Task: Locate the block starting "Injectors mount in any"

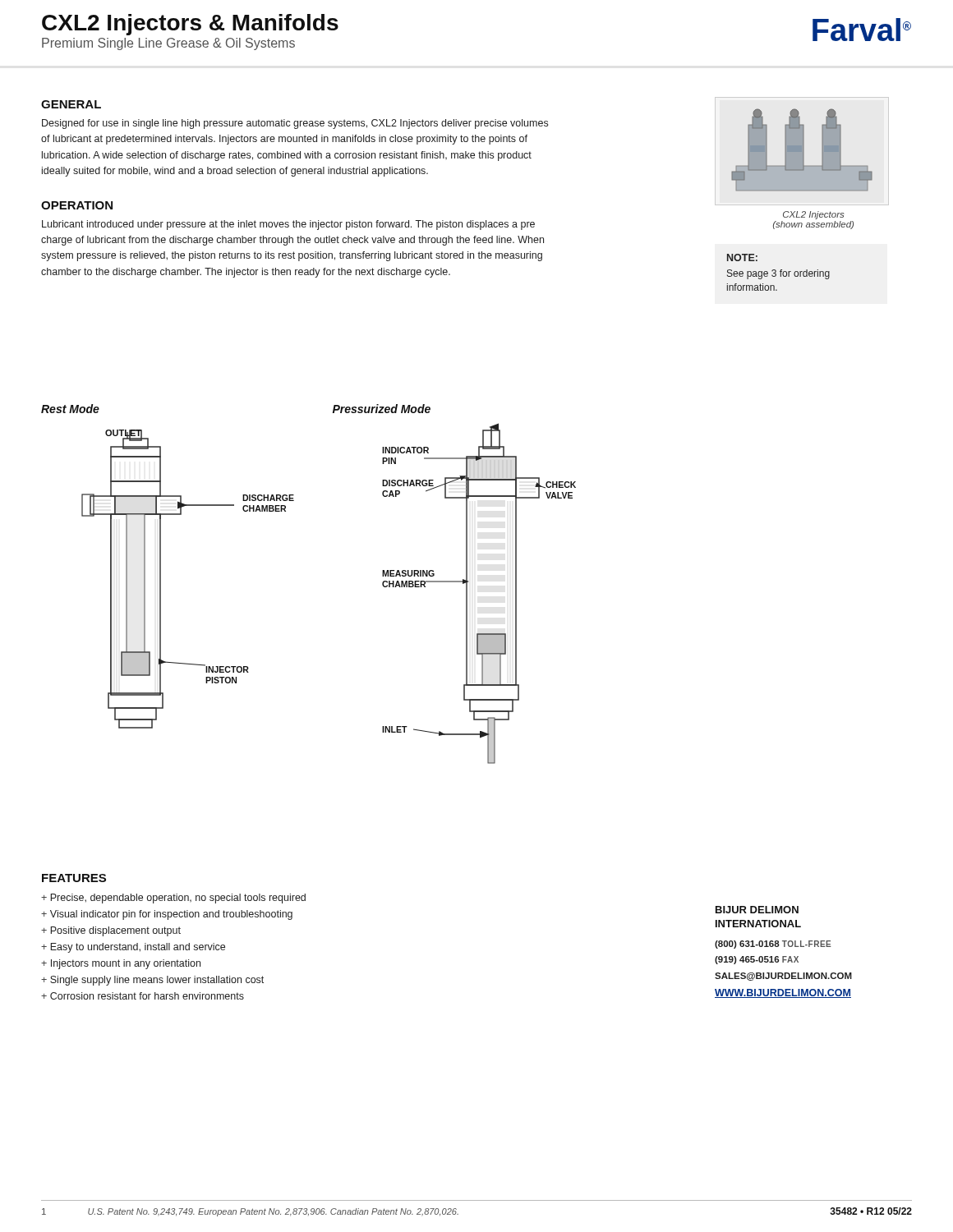Action: click(126, 963)
